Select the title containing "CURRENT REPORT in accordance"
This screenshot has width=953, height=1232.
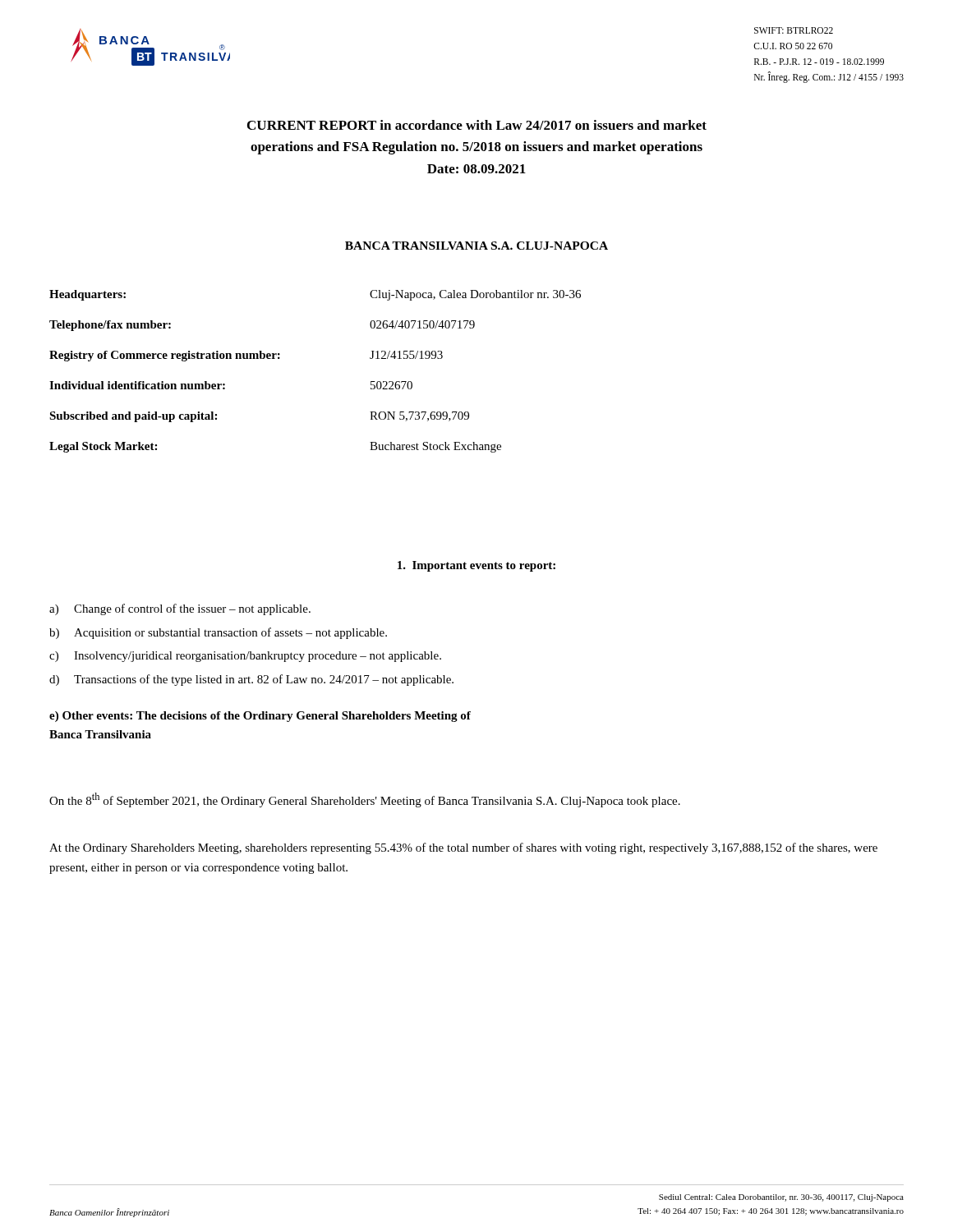476,147
